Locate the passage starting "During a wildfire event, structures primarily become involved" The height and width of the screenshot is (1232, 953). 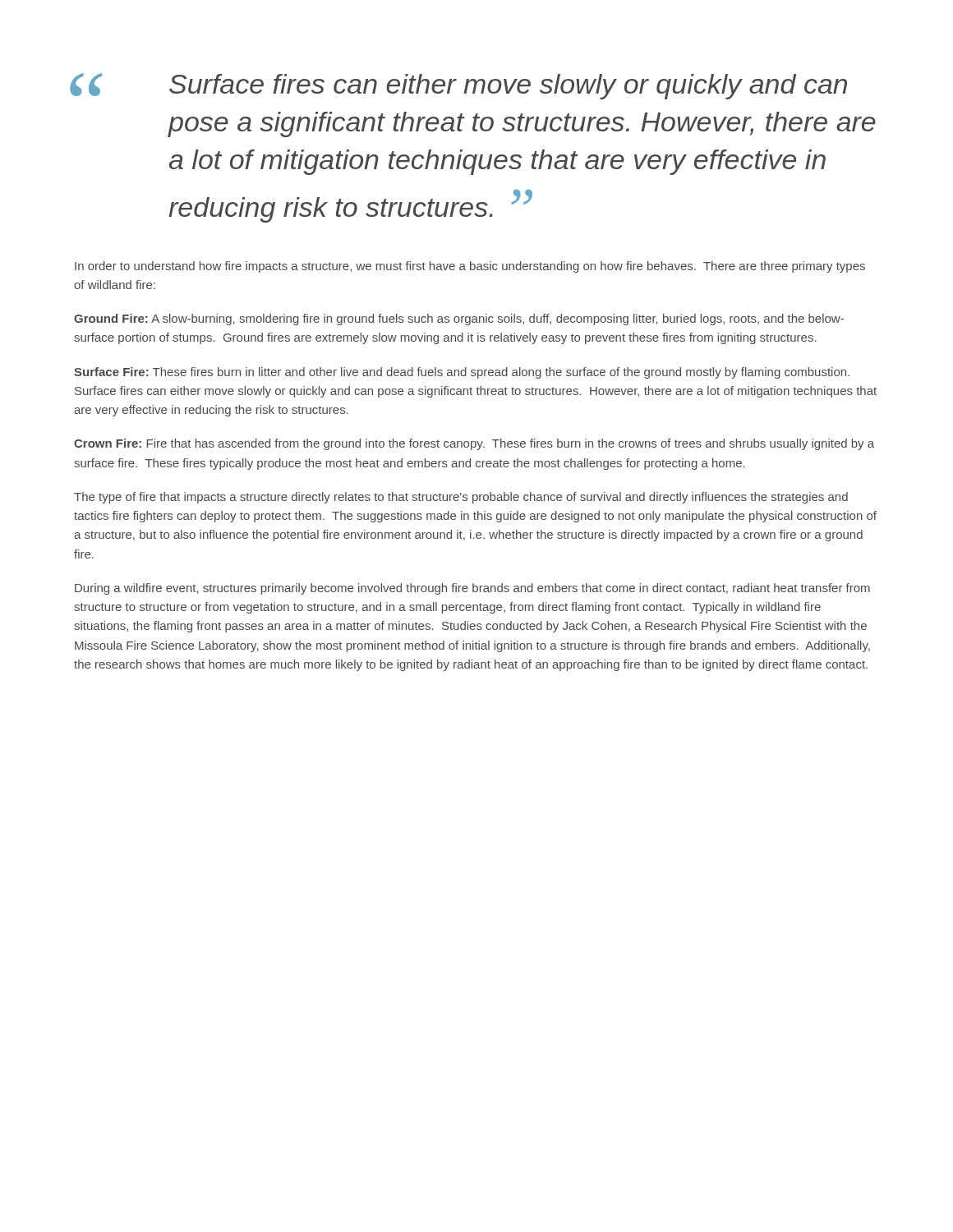point(472,626)
